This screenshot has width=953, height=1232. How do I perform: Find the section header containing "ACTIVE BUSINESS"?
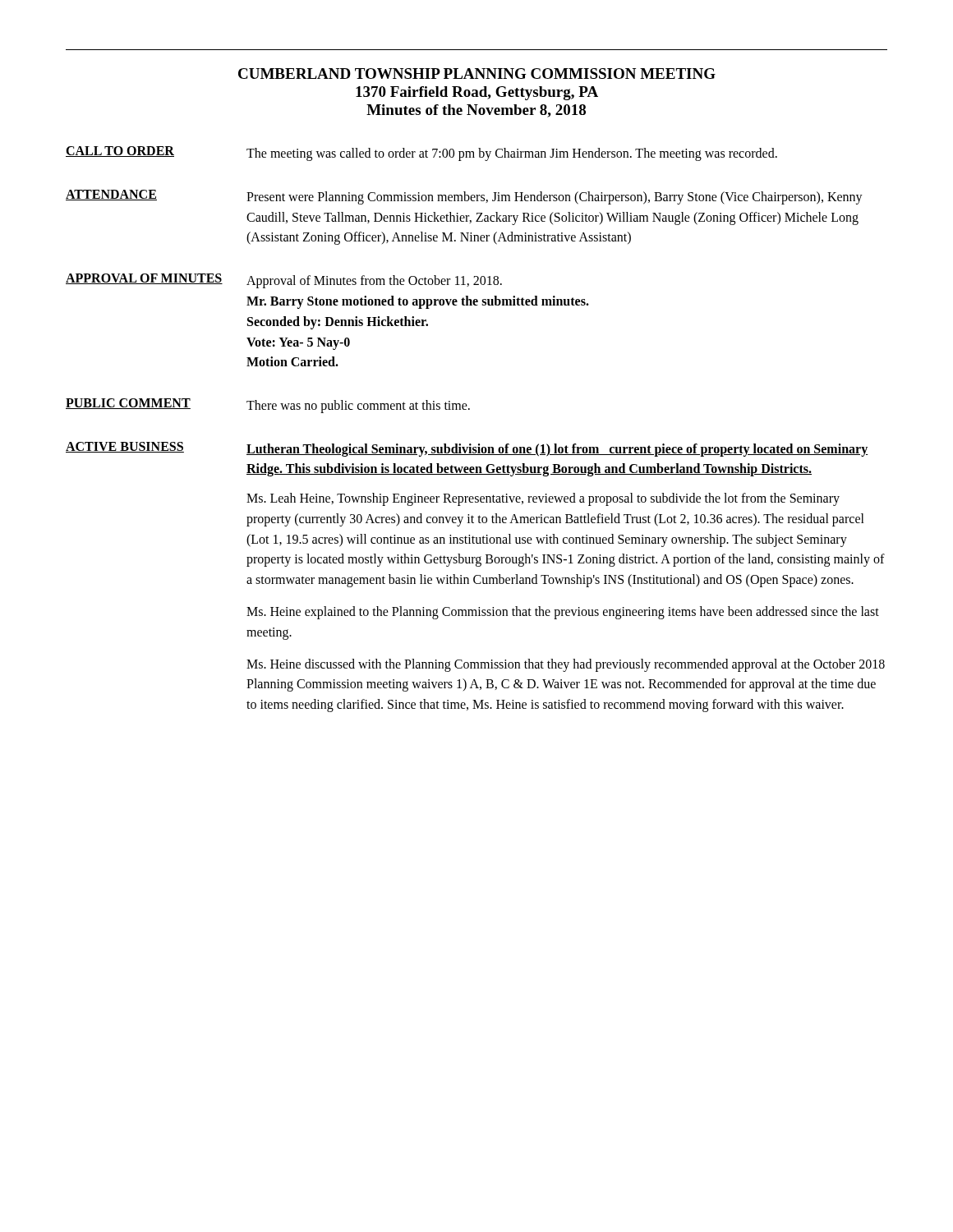point(125,446)
